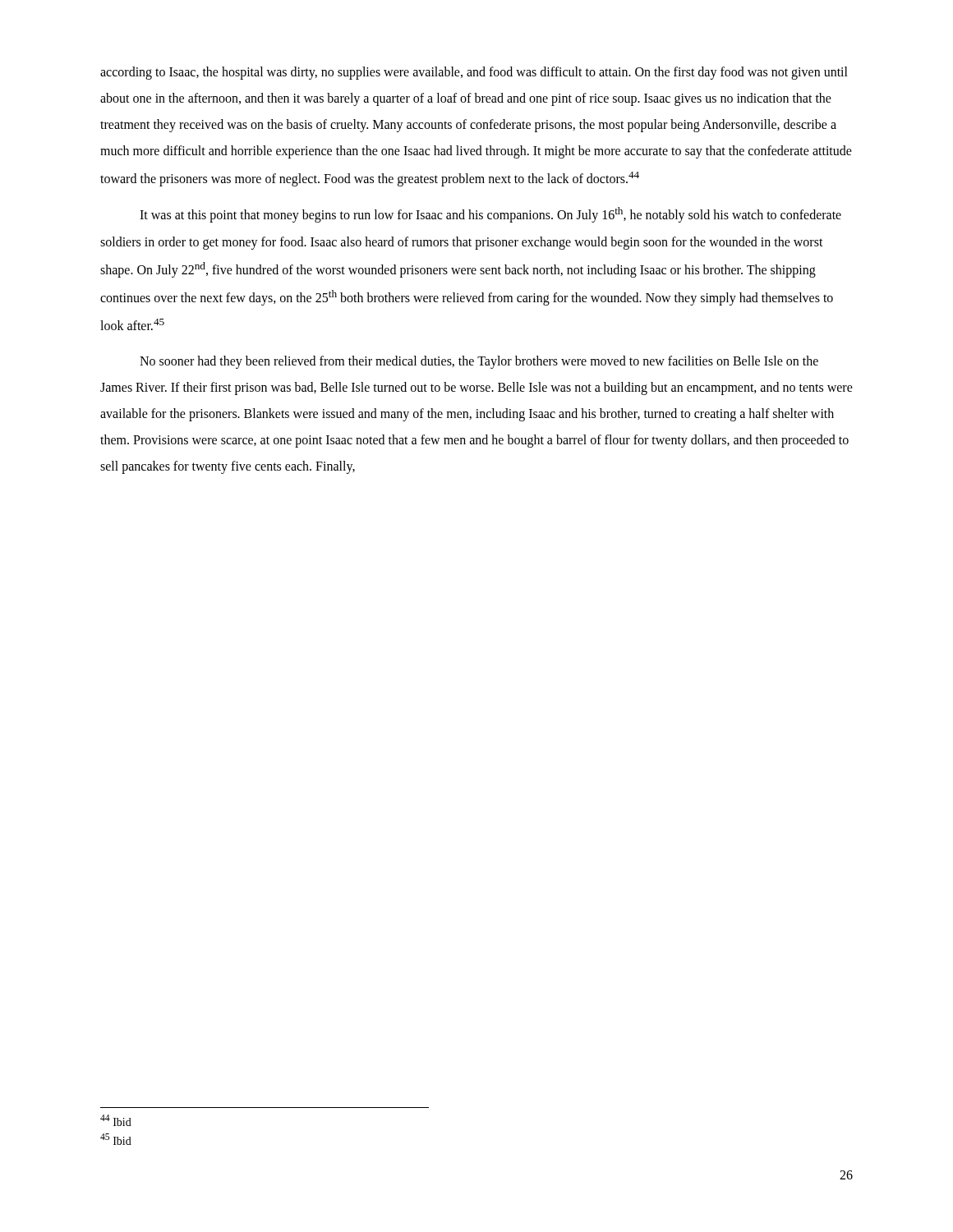This screenshot has height=1232, width=953.
Task: Find the block on this page that starts "It was at this point that"
Action: pos(476,270)
